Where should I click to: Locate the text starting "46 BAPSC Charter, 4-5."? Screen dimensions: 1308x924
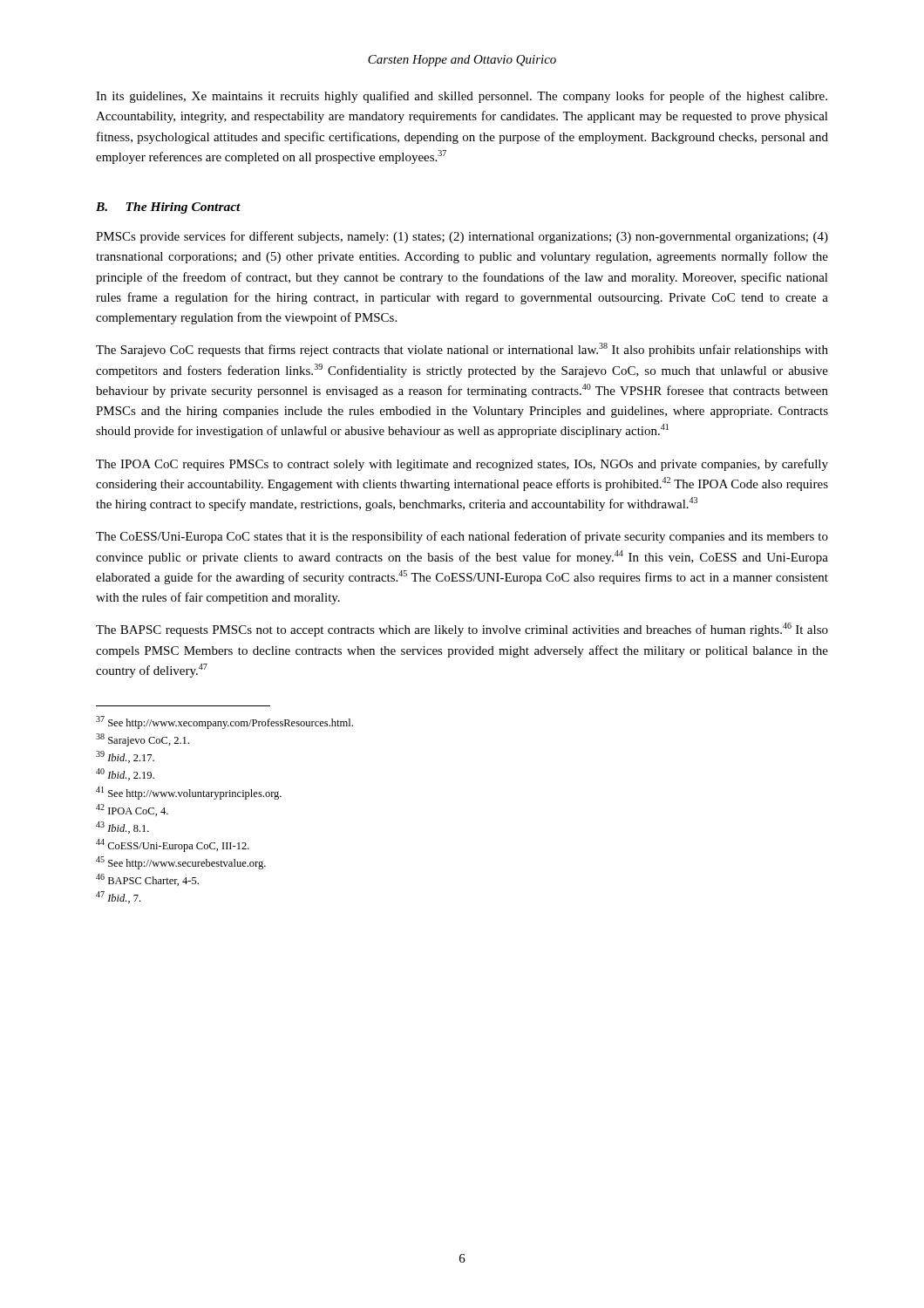pos(148,880)
